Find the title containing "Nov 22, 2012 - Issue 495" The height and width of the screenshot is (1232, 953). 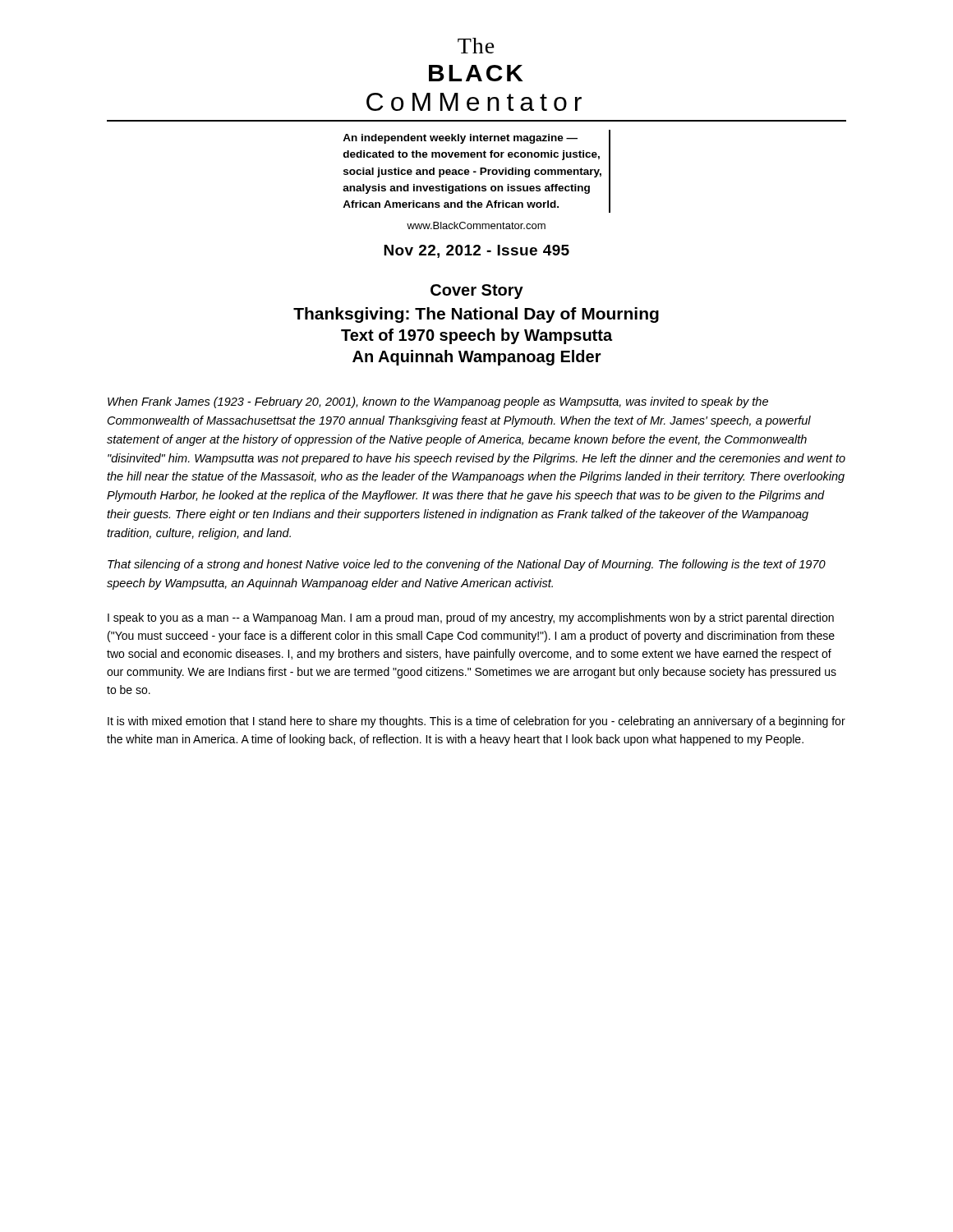tap(476, 250)
